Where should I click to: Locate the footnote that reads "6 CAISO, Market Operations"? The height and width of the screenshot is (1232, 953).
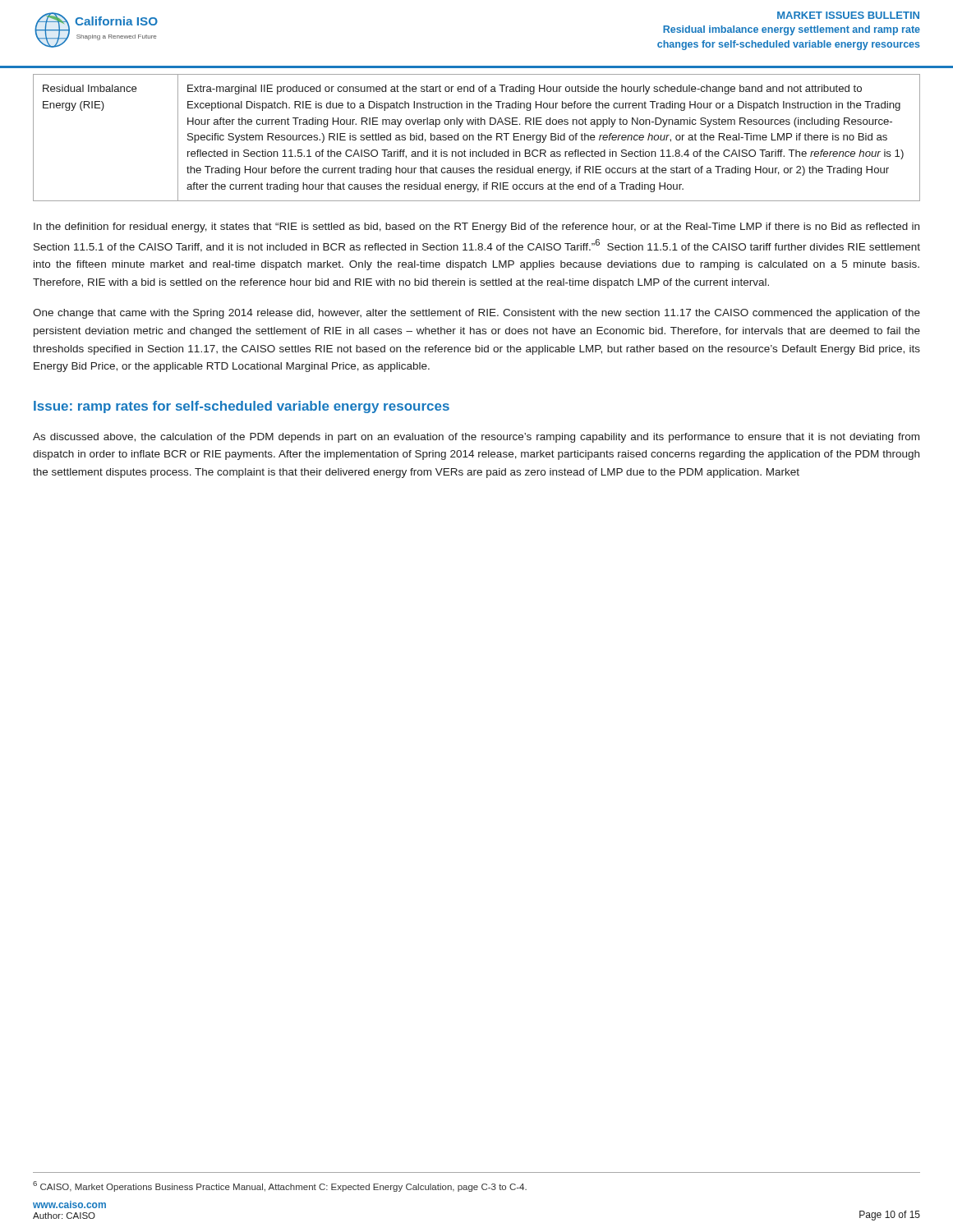[280, 1185]
